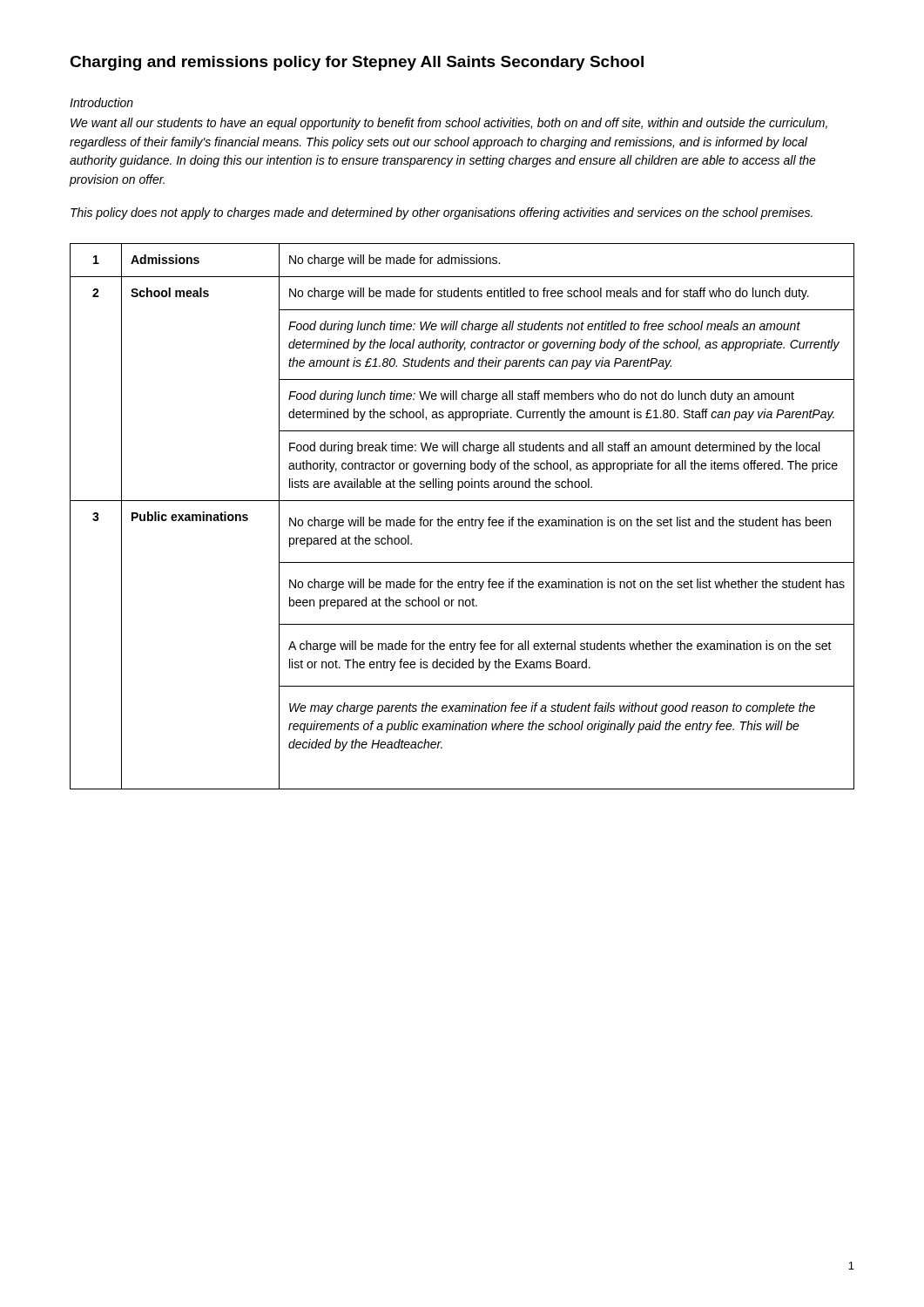
Task: Point to the text starting "We want all"
Action: [449, 151]
